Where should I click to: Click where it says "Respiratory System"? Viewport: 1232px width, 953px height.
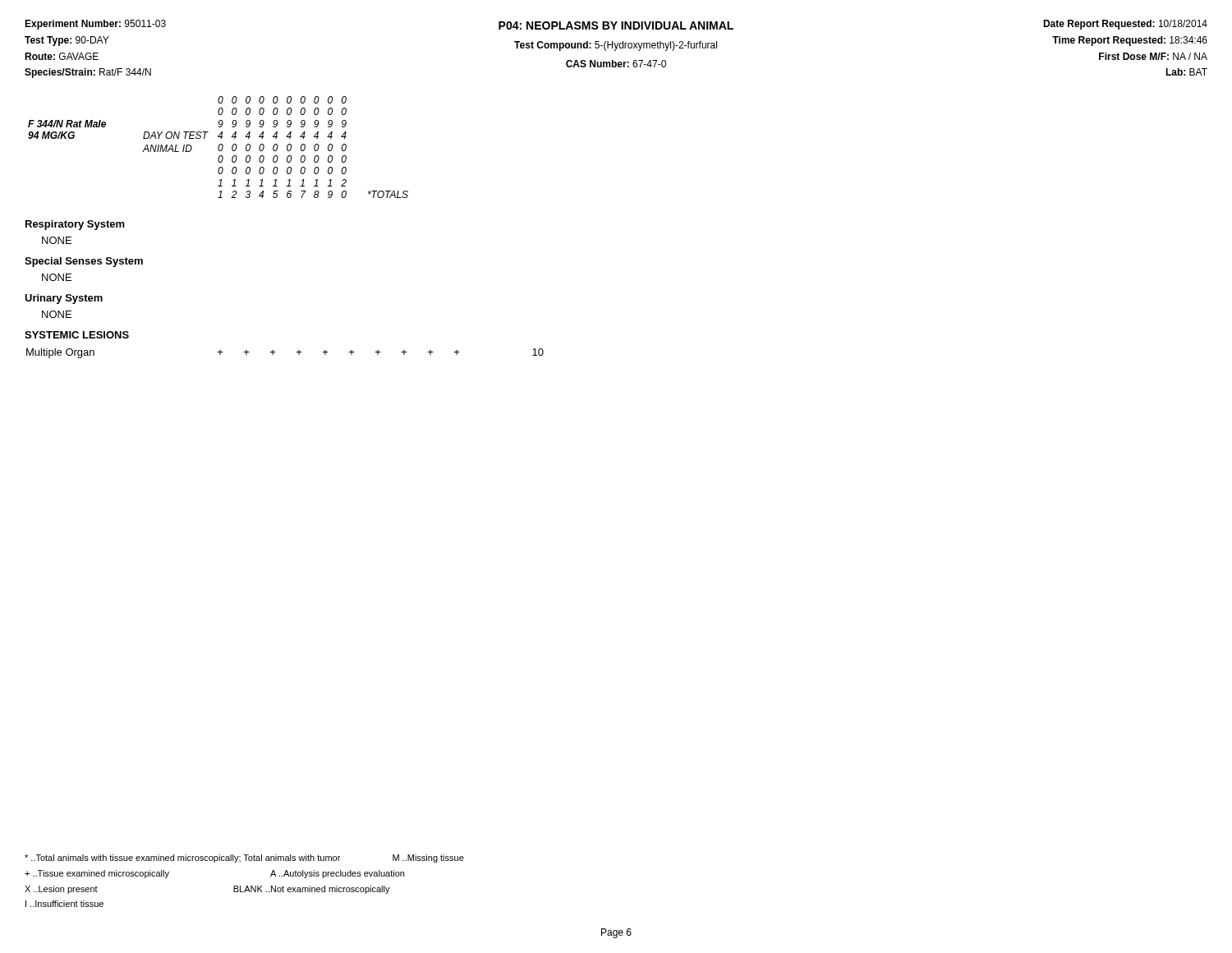coord(75,224)
